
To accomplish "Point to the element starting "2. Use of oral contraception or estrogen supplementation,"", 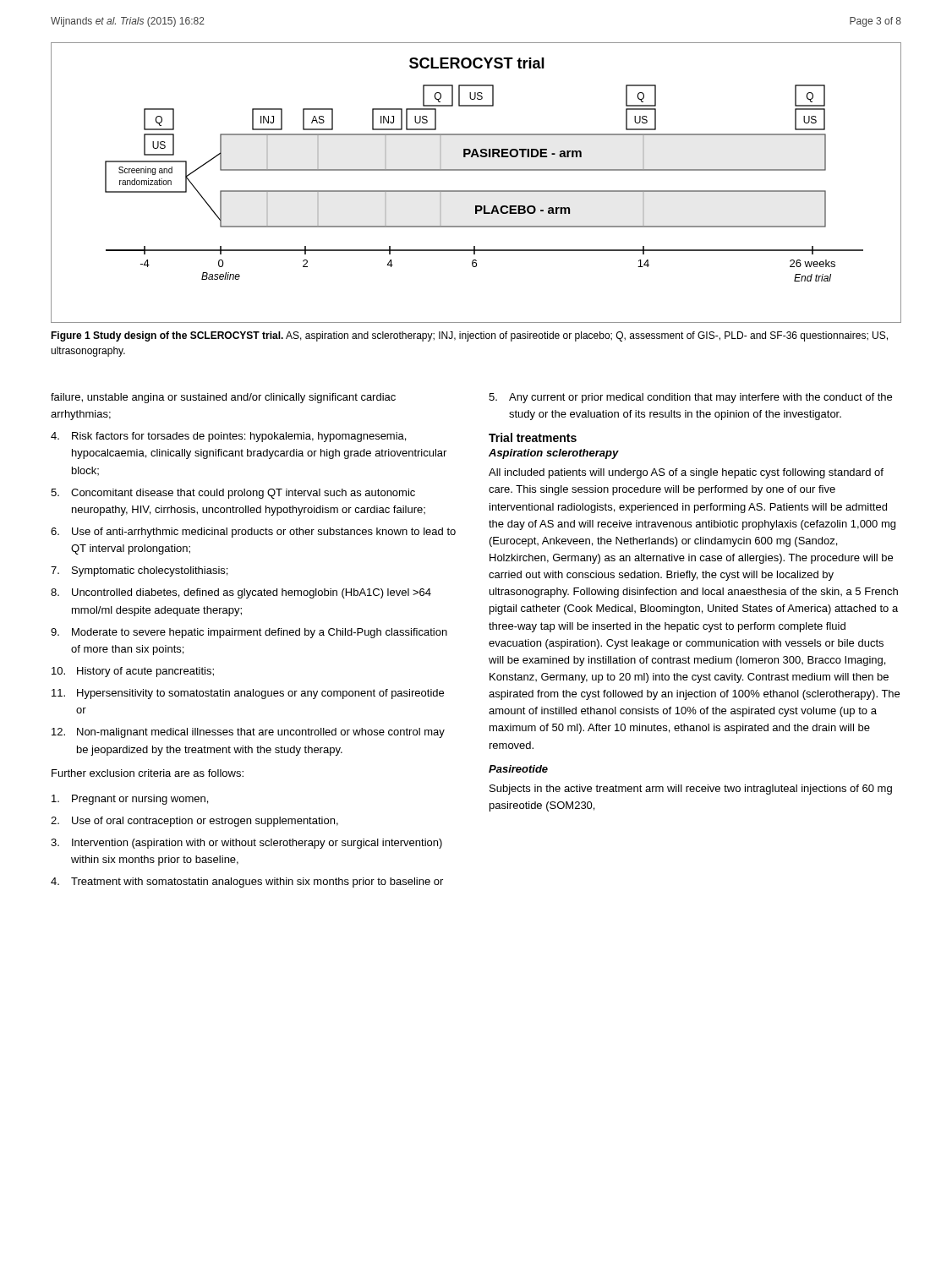I will 195,821.
